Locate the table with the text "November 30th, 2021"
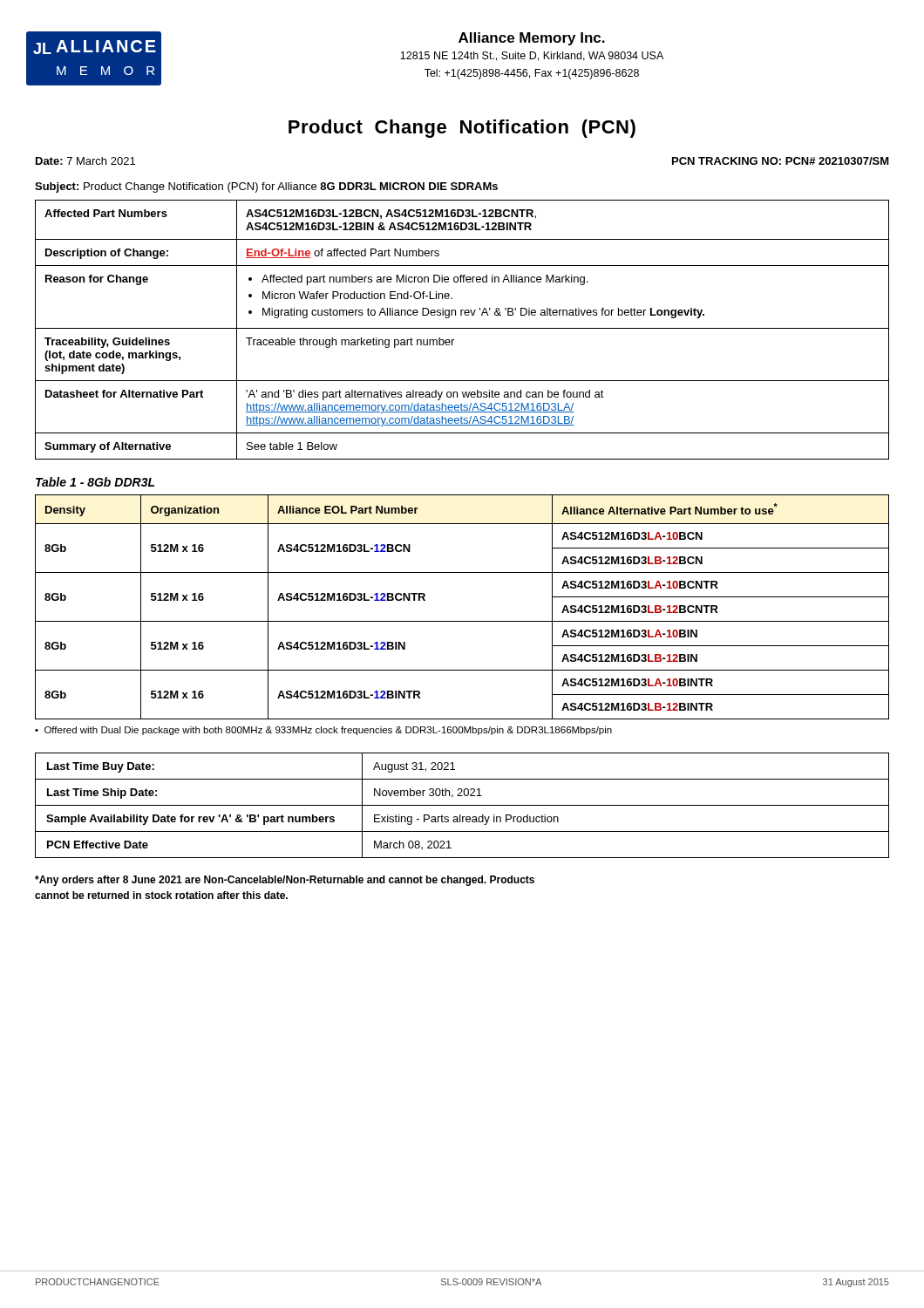This screenshot has width=924, height=1308. click(462, 806)
